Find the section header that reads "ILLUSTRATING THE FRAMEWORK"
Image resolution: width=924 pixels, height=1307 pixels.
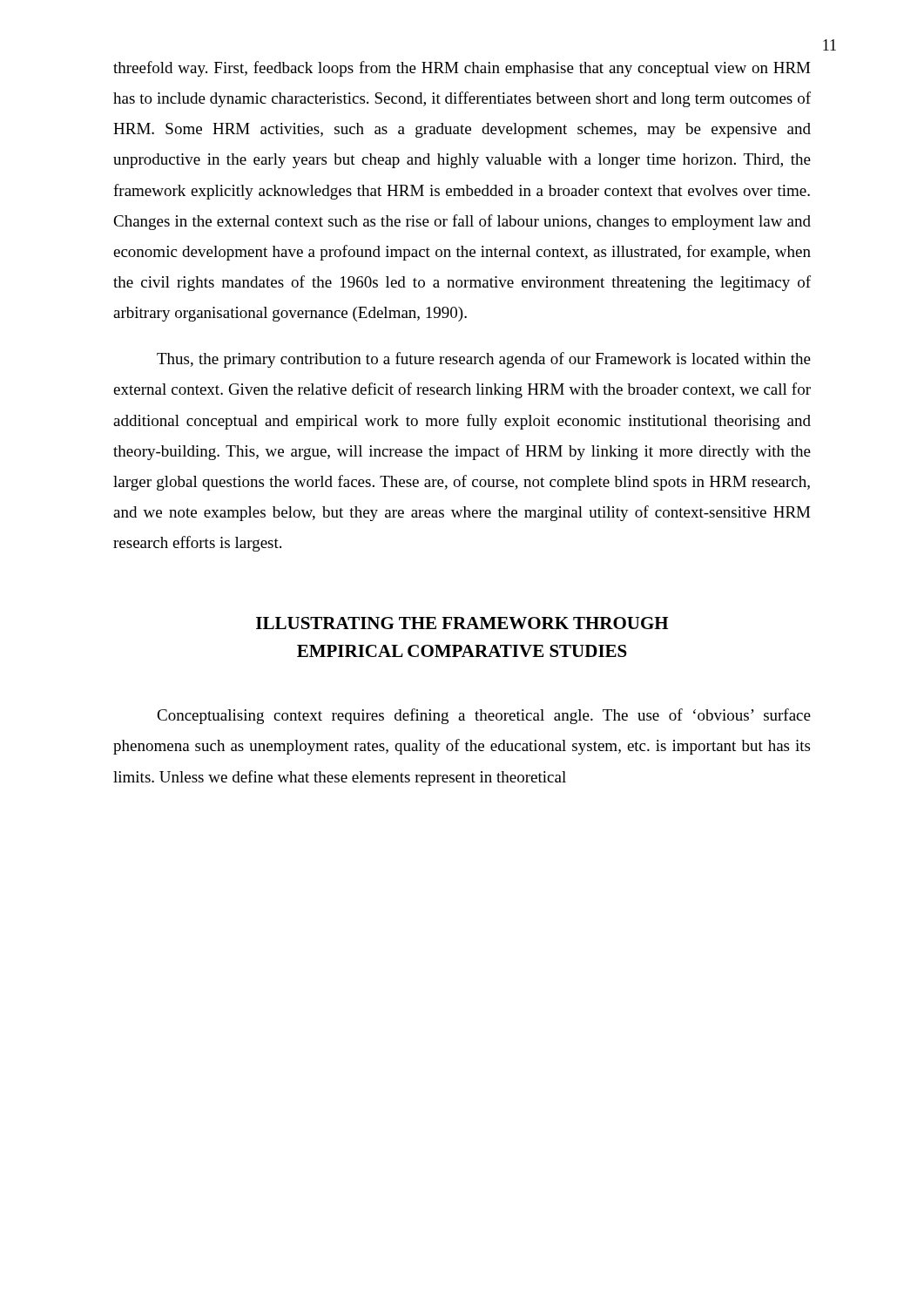462,638
